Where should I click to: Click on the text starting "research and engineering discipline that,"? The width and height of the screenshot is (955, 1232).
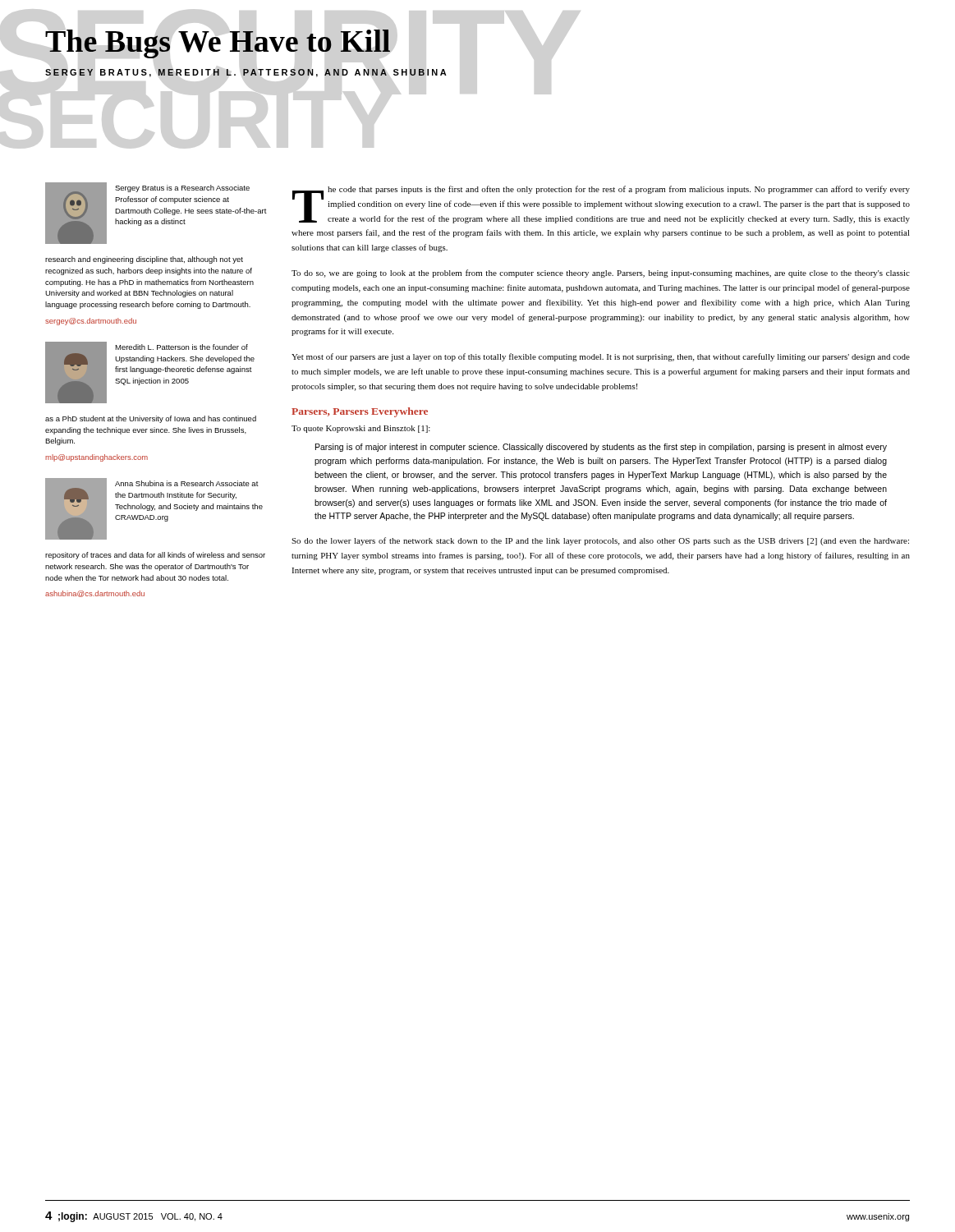[149, 282]
